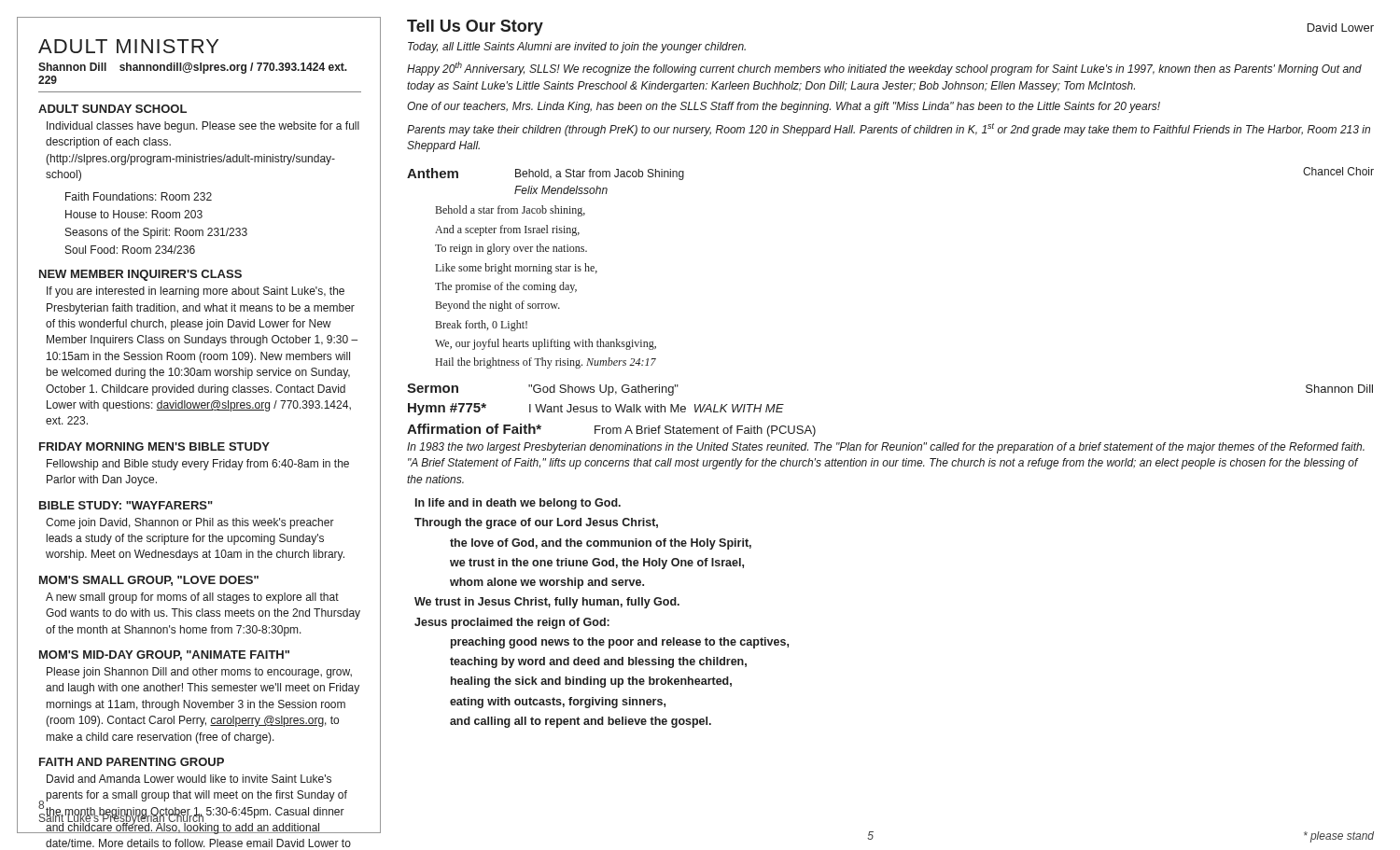The height and width of the screenshot is (850, 1400).
Task: Select the list item that says "House to House: Room 203"
Action: click(133, 214)
